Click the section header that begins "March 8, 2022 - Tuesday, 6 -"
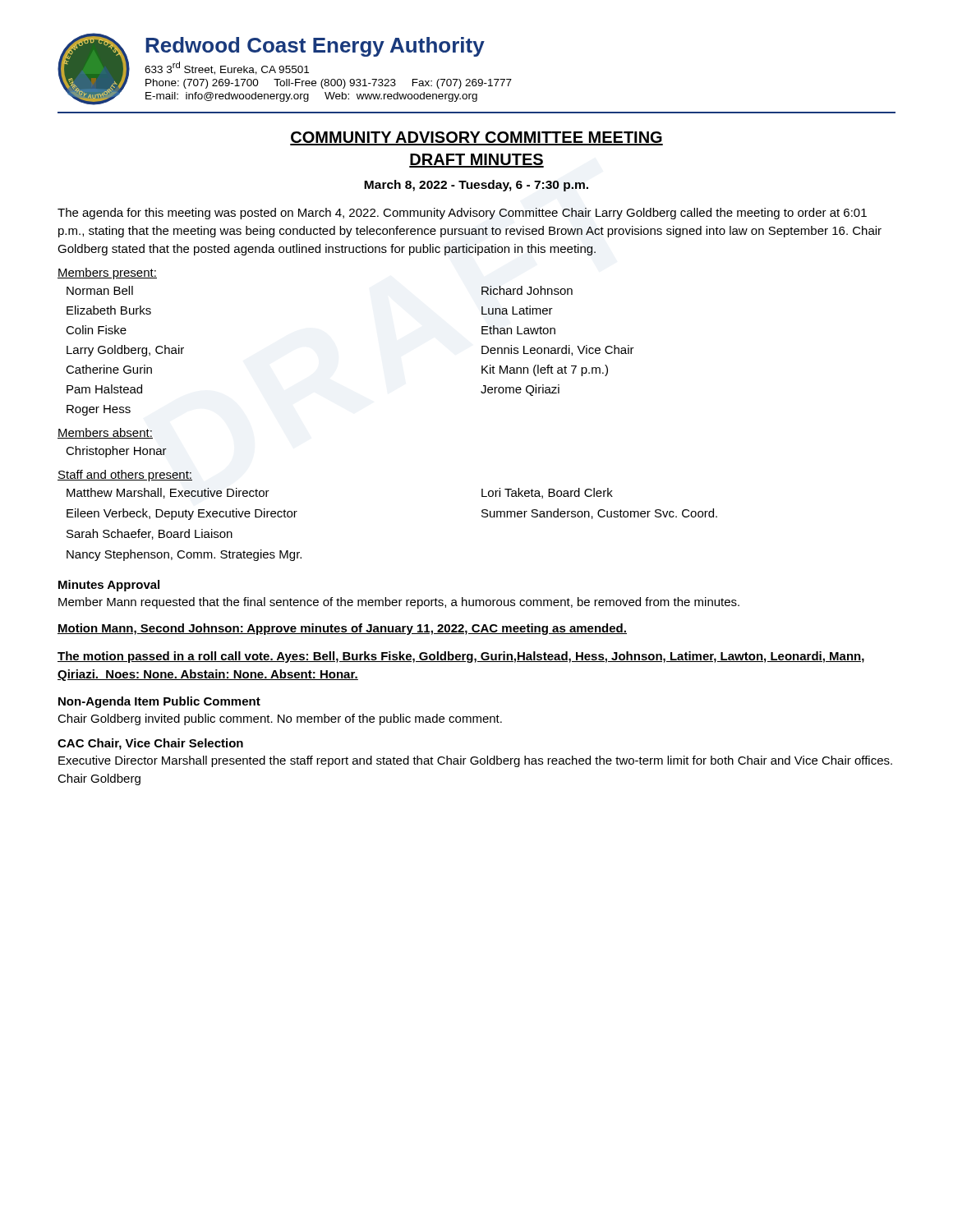The height and width of the screenshot is (1232, 953). (x=476, y=184)
